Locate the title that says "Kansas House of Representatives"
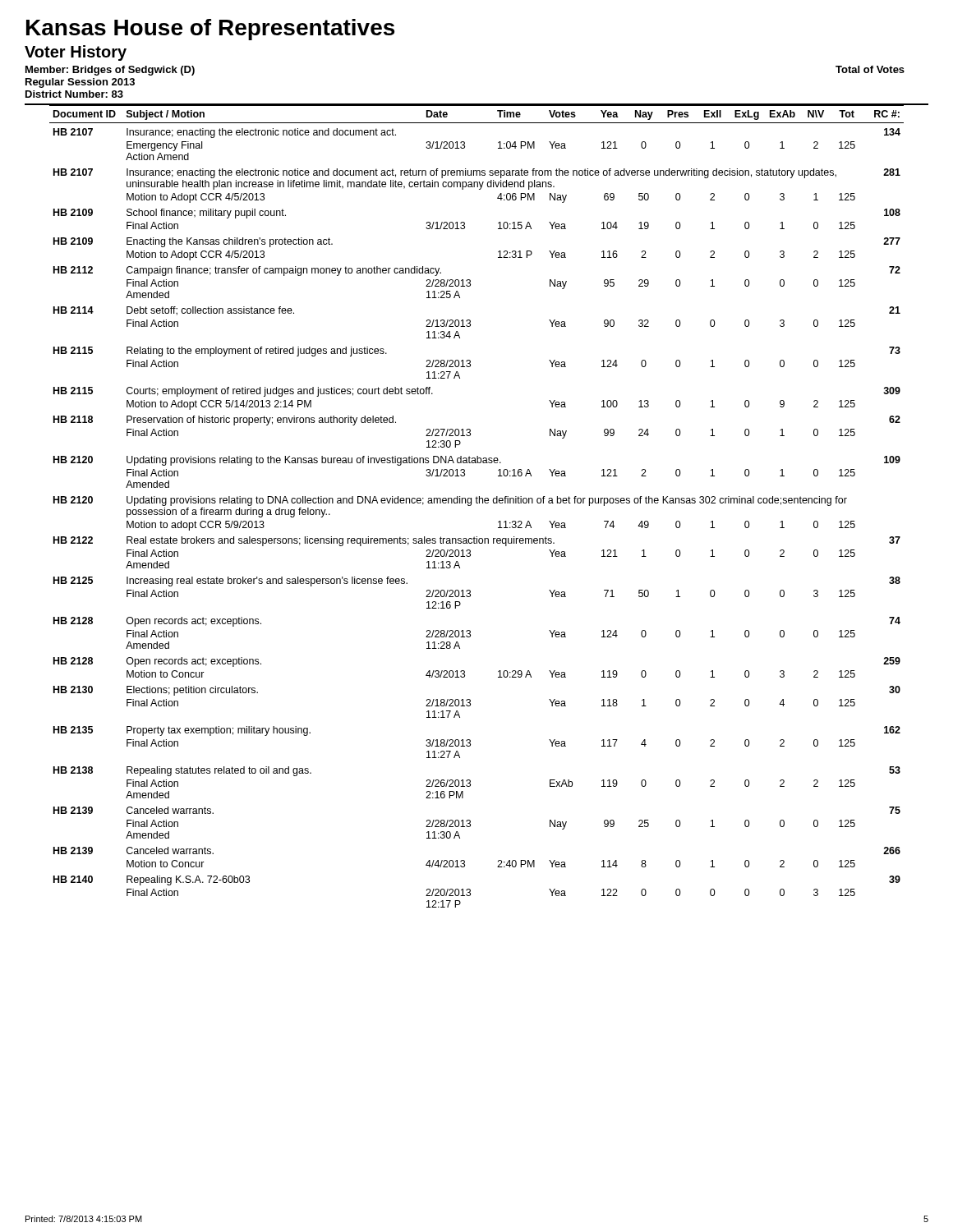 tap(210, 28)
